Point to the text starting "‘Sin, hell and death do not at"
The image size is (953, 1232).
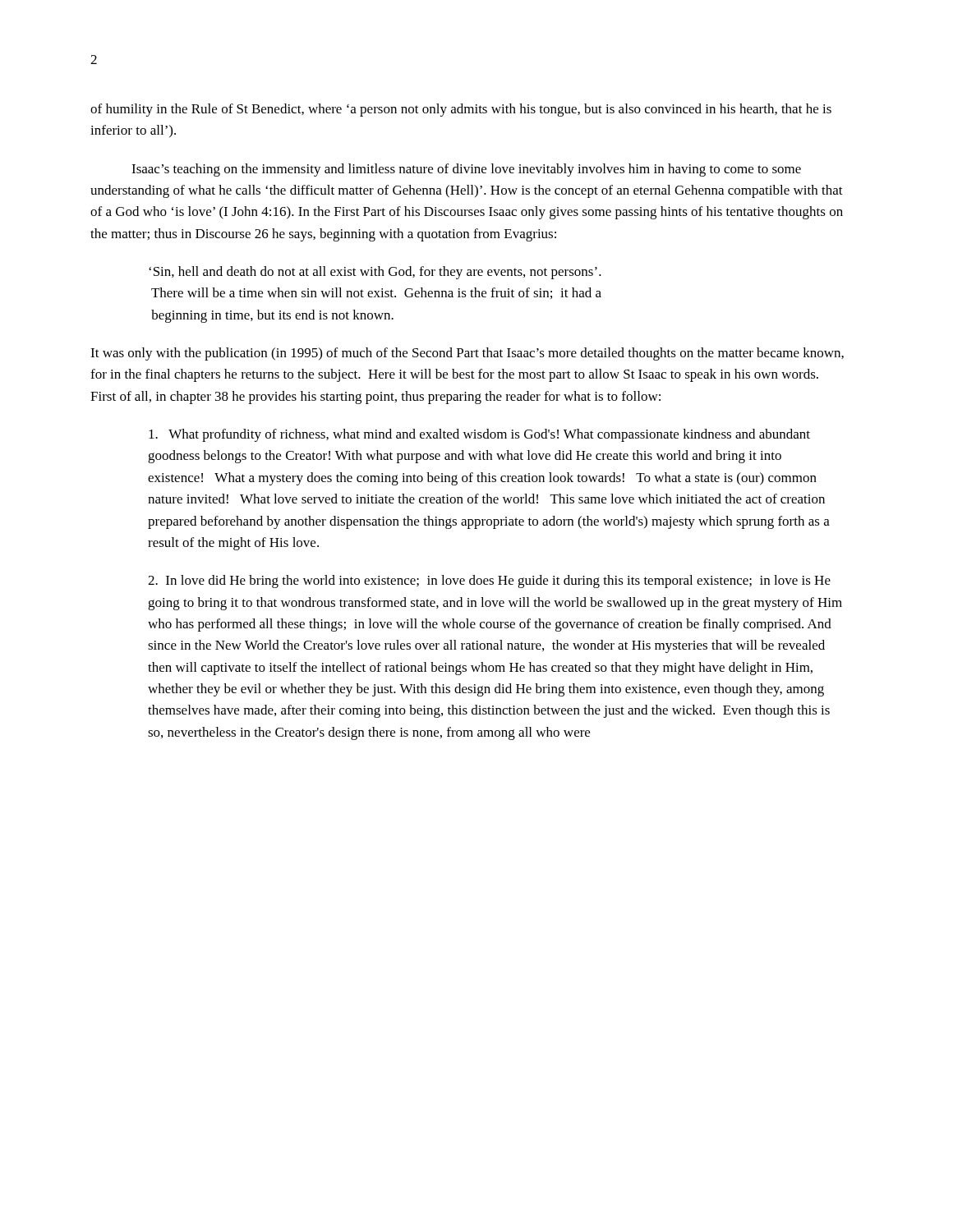375,293
